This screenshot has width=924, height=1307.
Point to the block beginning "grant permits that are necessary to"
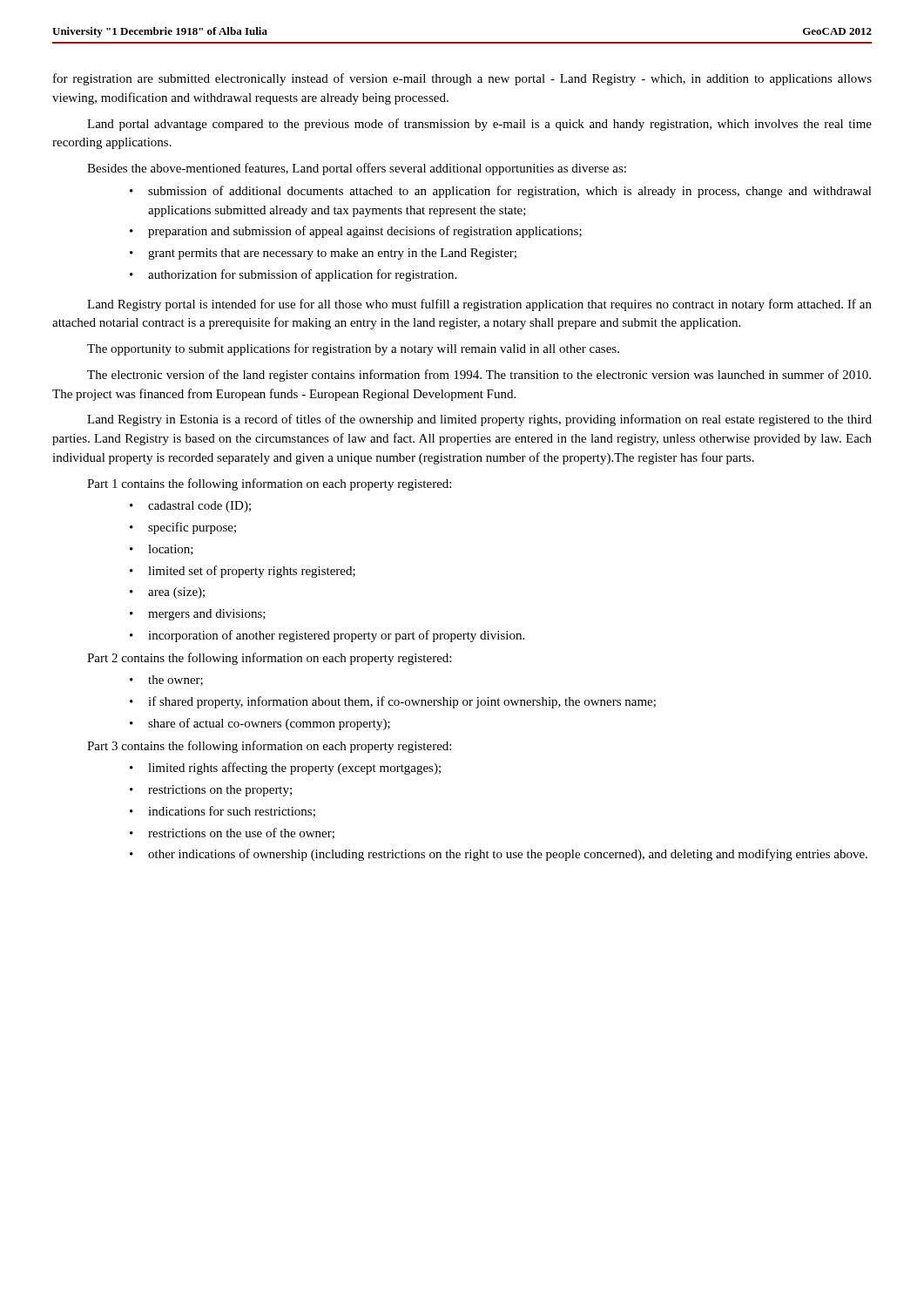[333, 253]
